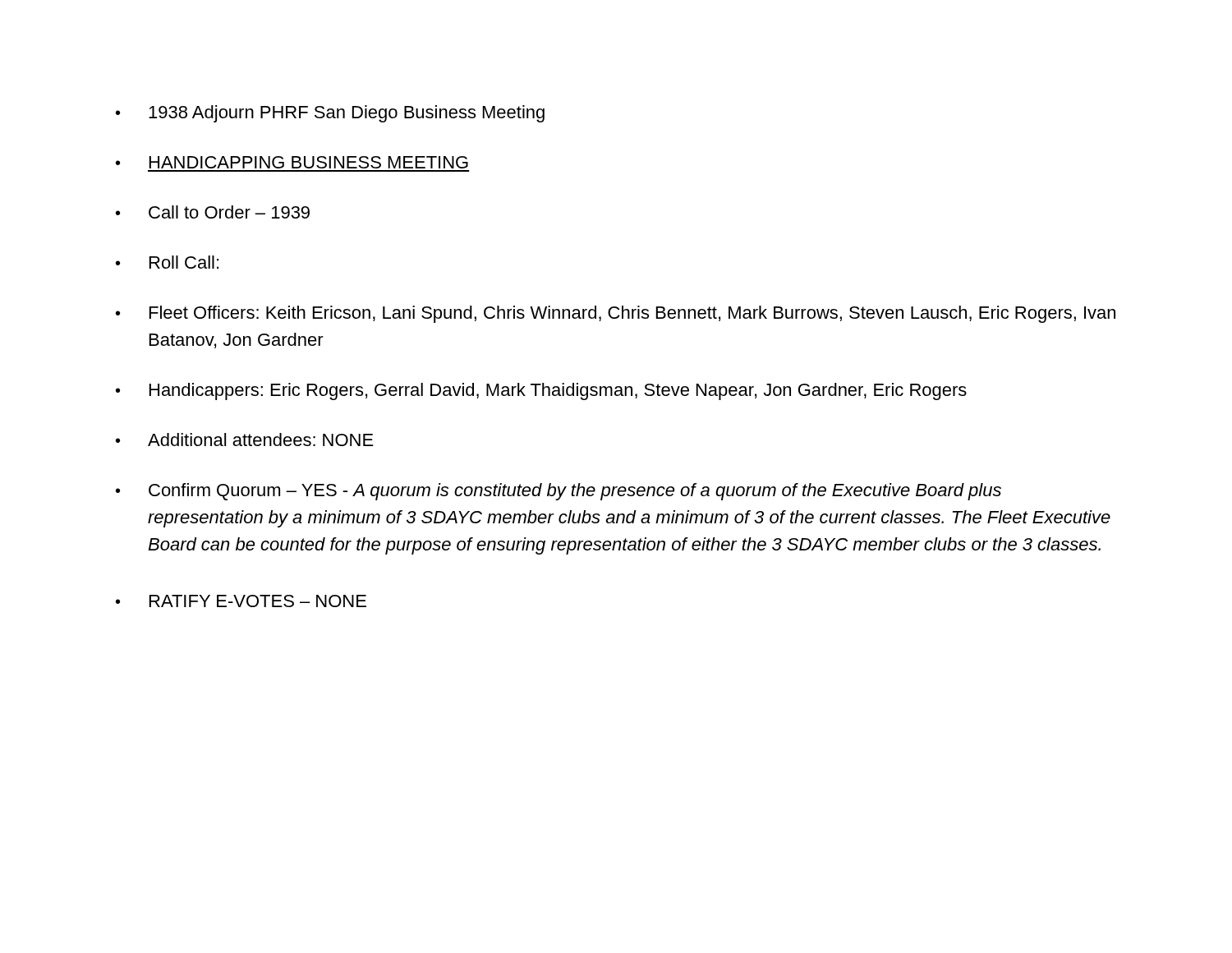Find "• Roll Call:" on this page
The width and height of the screenshot is (1232, 953).
click(x=167, y=262)
